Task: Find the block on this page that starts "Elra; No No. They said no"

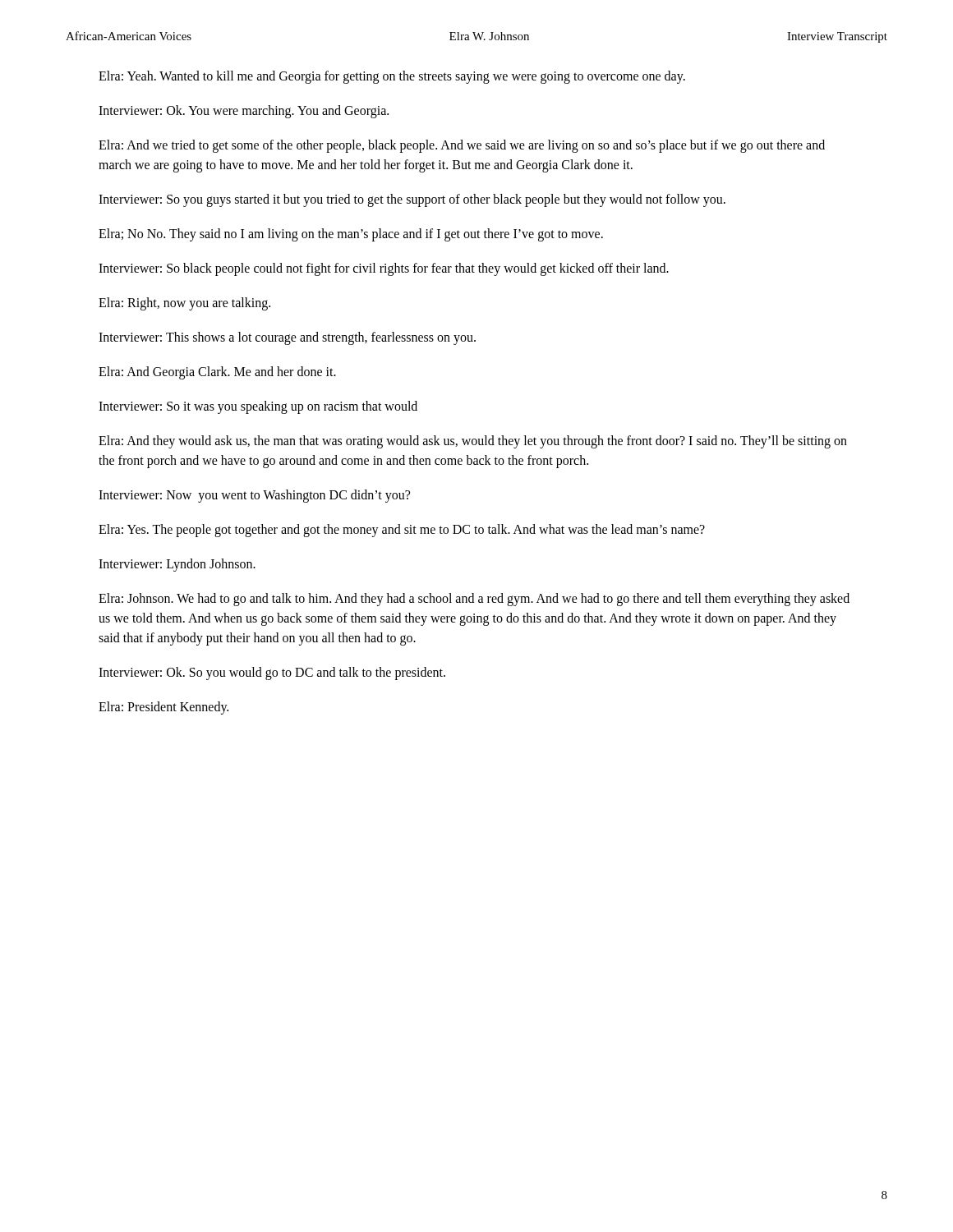Action: (x=351, y=234)
